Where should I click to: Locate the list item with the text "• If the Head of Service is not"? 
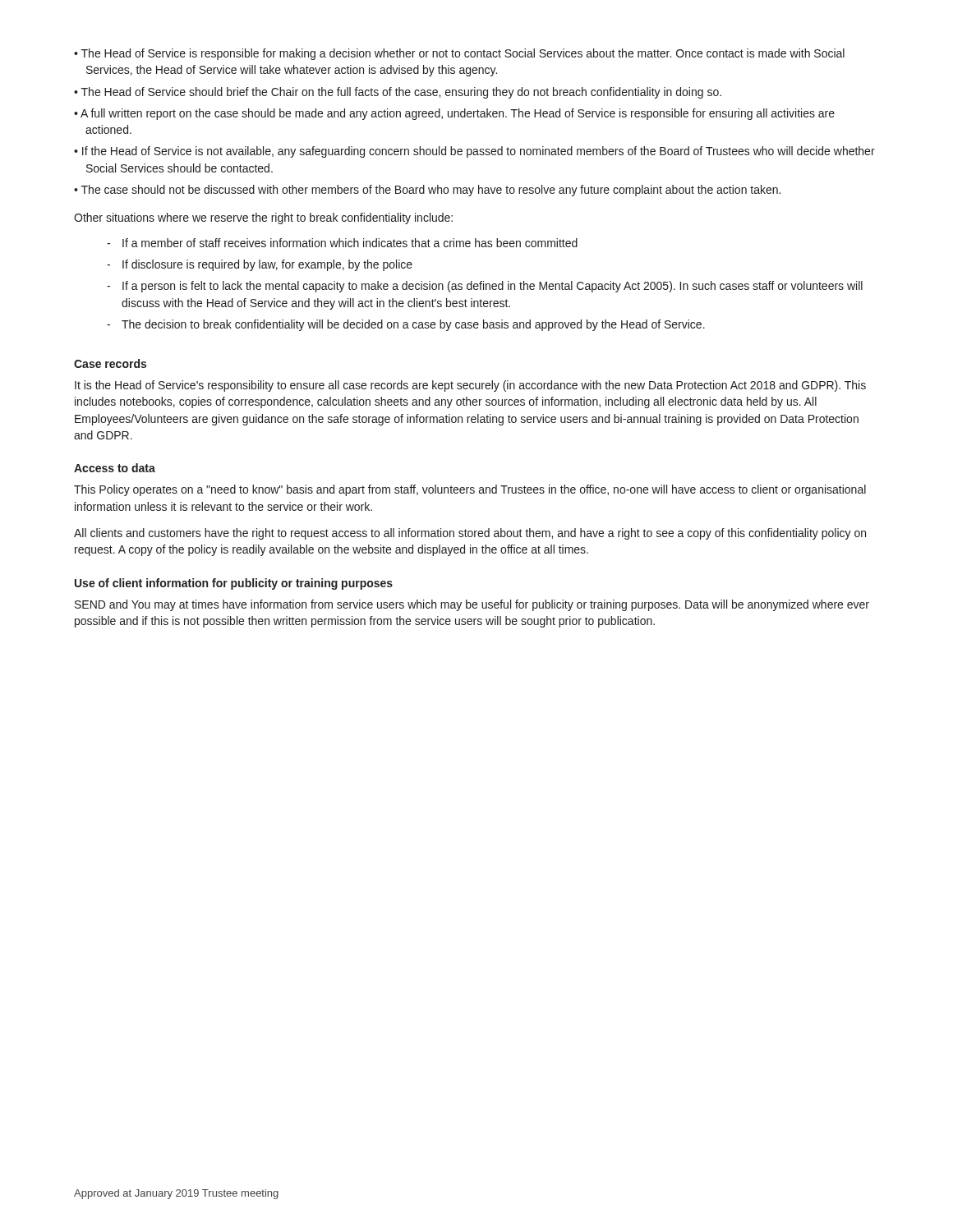click(x=476, y=160)
